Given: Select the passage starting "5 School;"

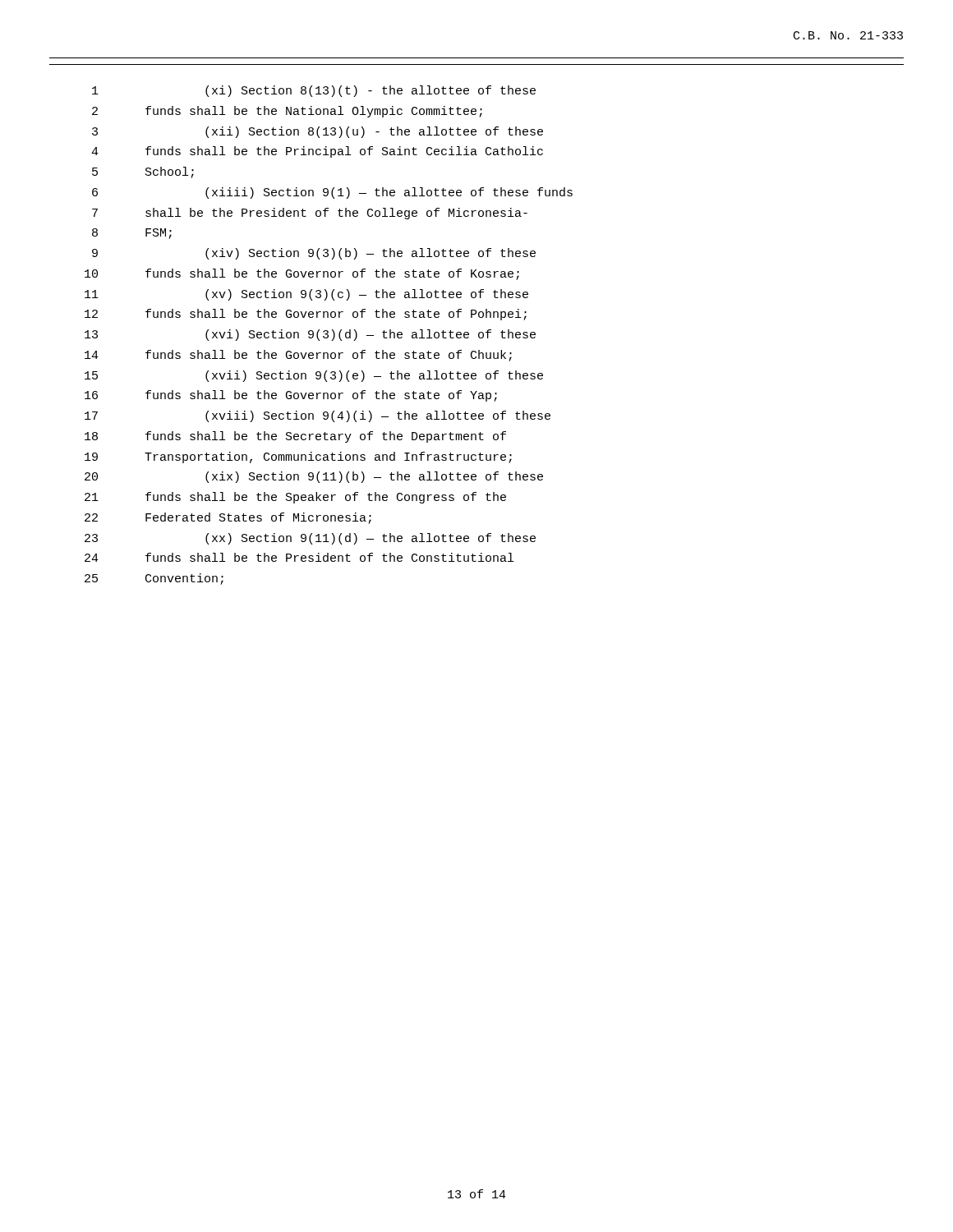Looking at the screenshot, I should pos(143,172).
